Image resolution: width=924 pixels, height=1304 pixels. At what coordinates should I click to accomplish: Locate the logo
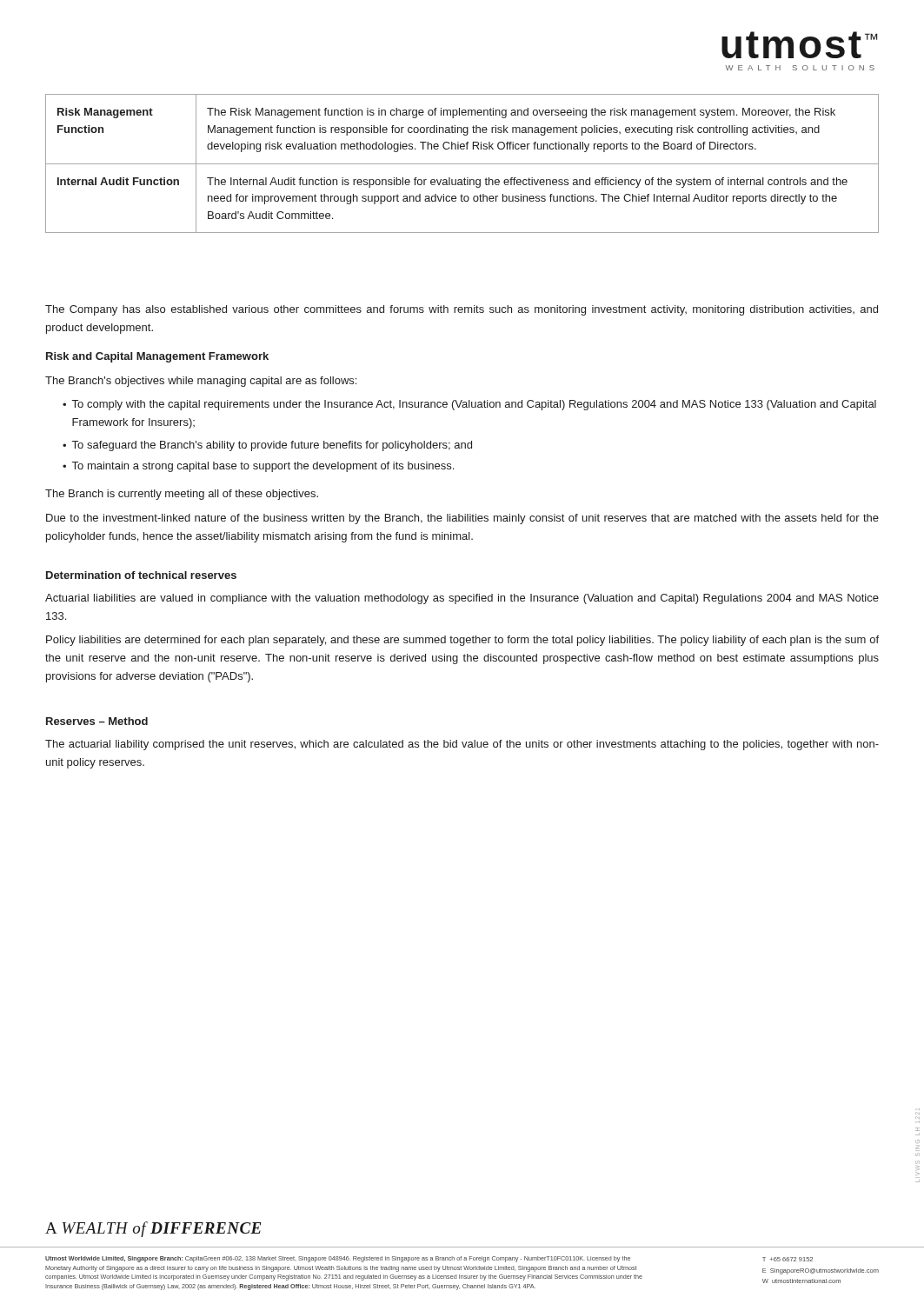pos(799,48)
